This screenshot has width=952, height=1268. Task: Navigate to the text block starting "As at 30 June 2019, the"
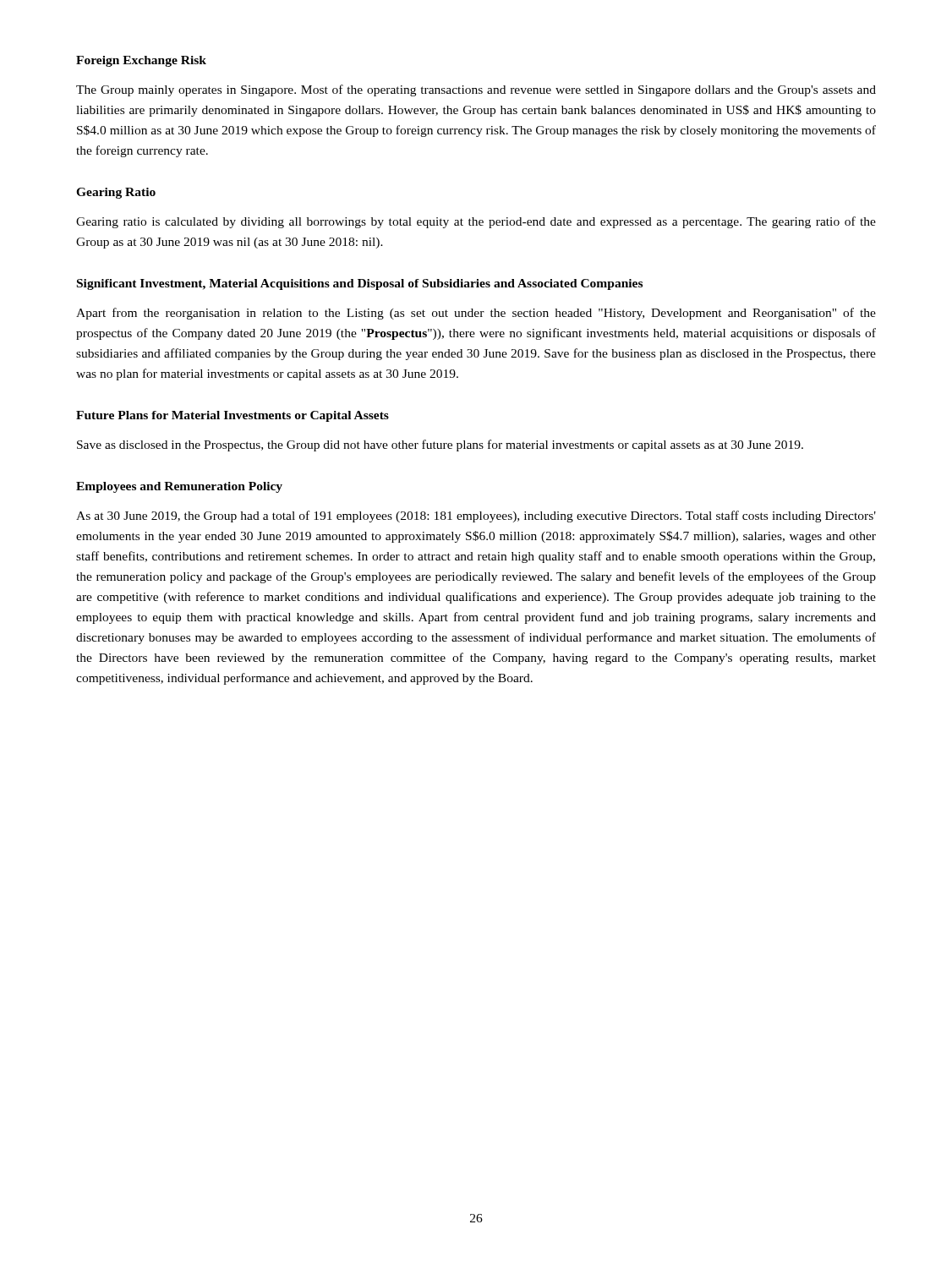point(476,597)
